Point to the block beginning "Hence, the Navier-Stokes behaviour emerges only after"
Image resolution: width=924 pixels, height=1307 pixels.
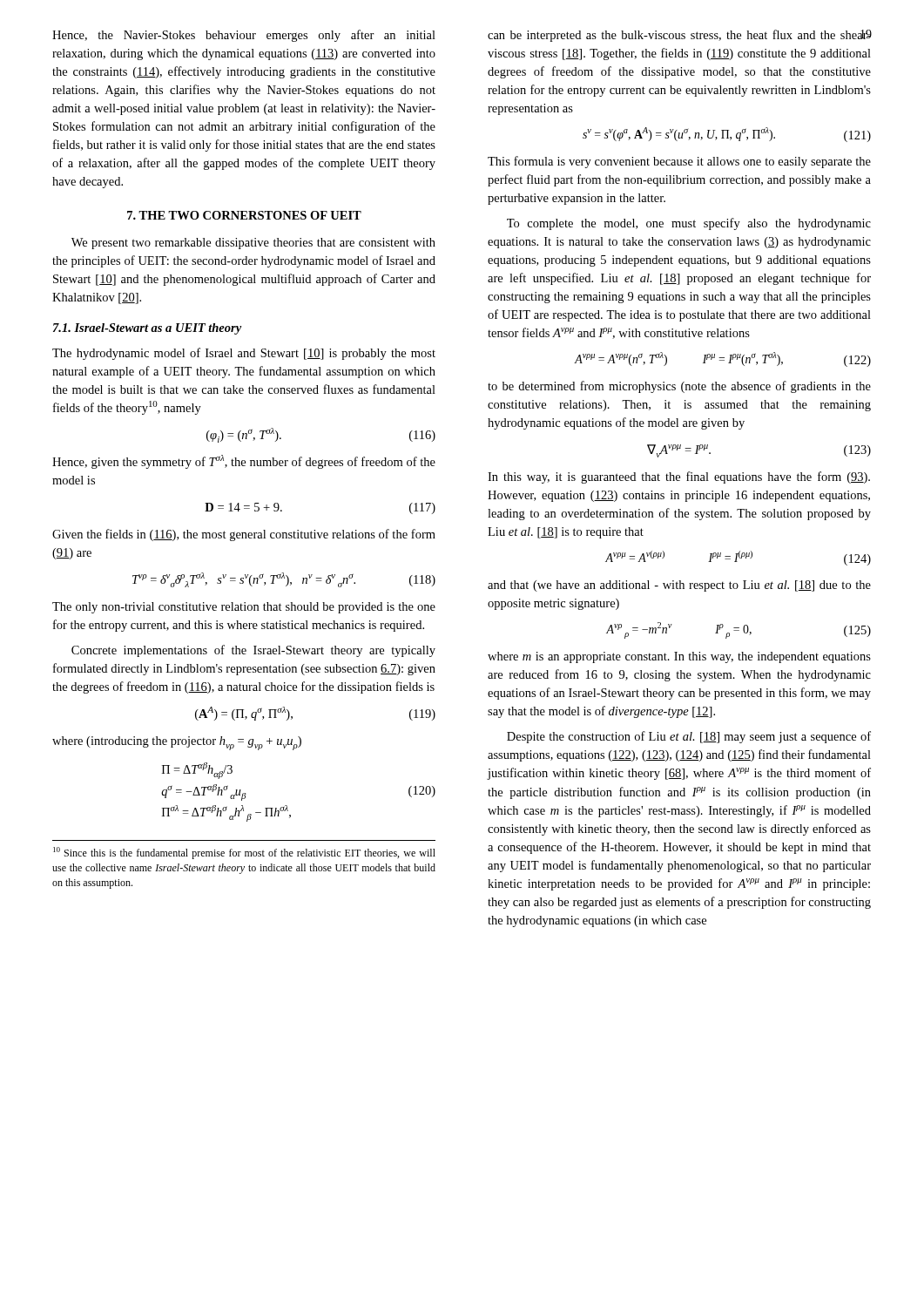pyautogui.click(x=244, y=109)
